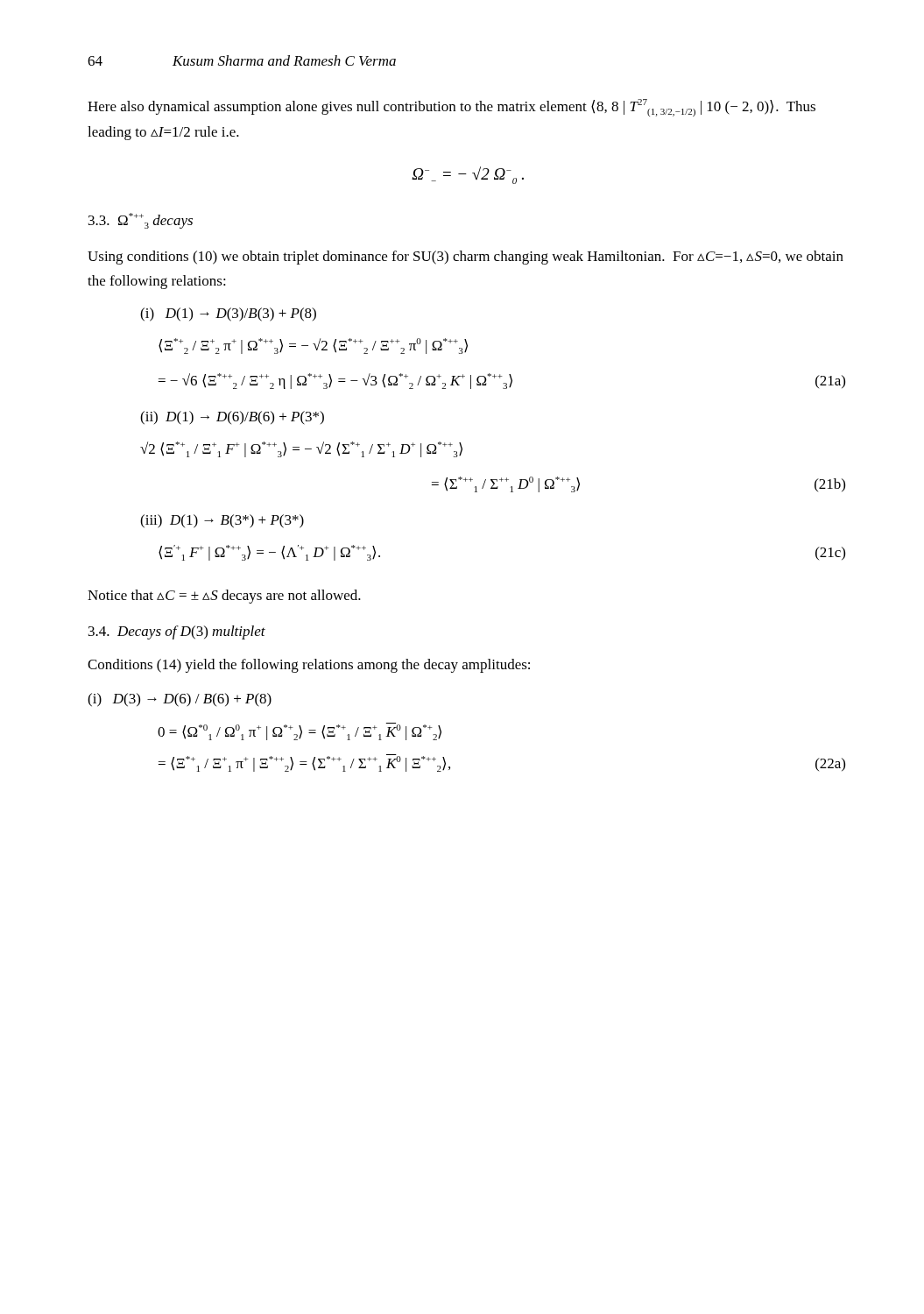Navigate to the element starting "⟨Ξ′+1 F+ | Ω*++3⟩ ="
The image size is (924, 1314).
click(x=282, y=552)
